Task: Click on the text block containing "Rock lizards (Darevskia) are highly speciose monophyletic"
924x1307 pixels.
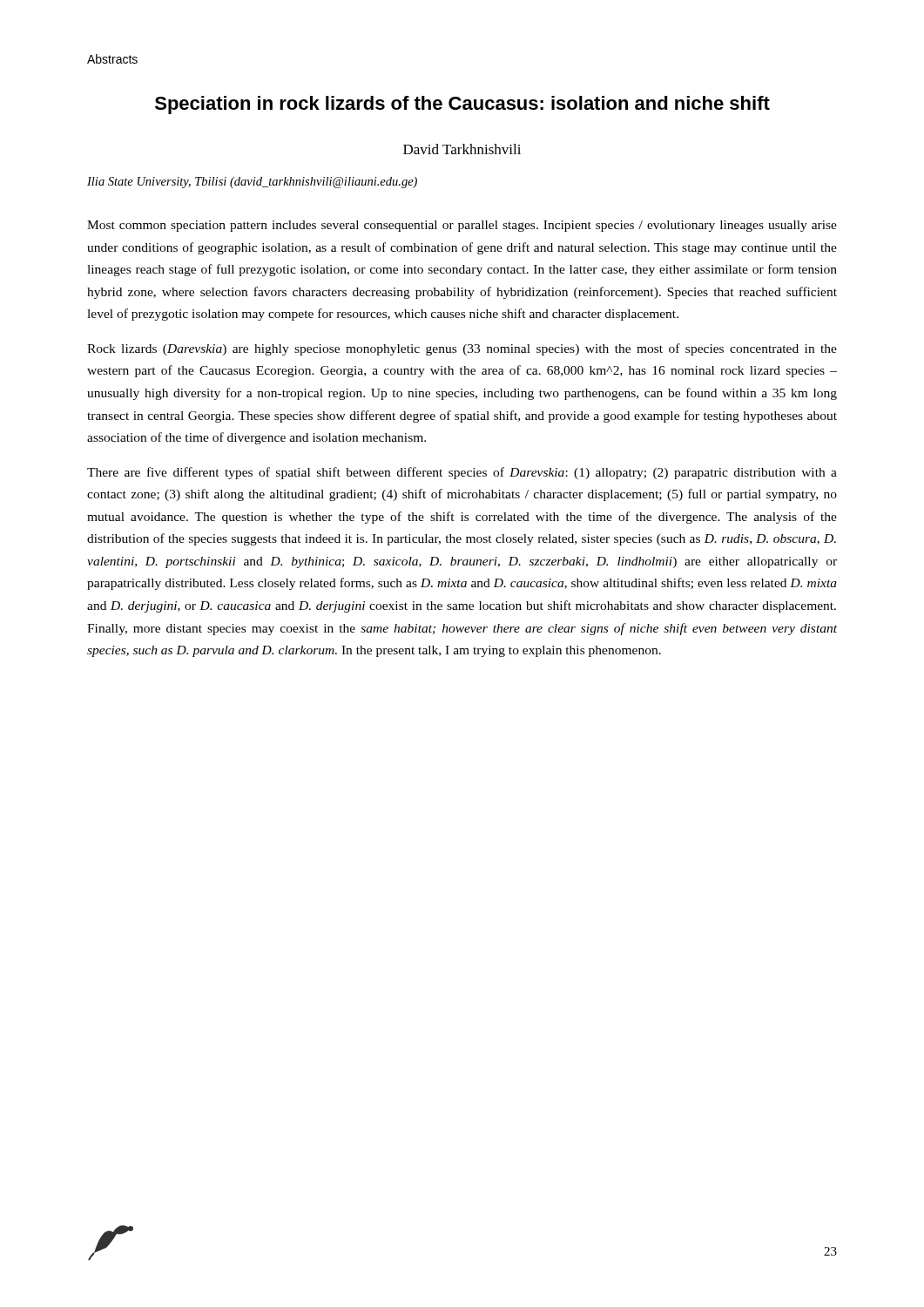Action: [462, 392]
